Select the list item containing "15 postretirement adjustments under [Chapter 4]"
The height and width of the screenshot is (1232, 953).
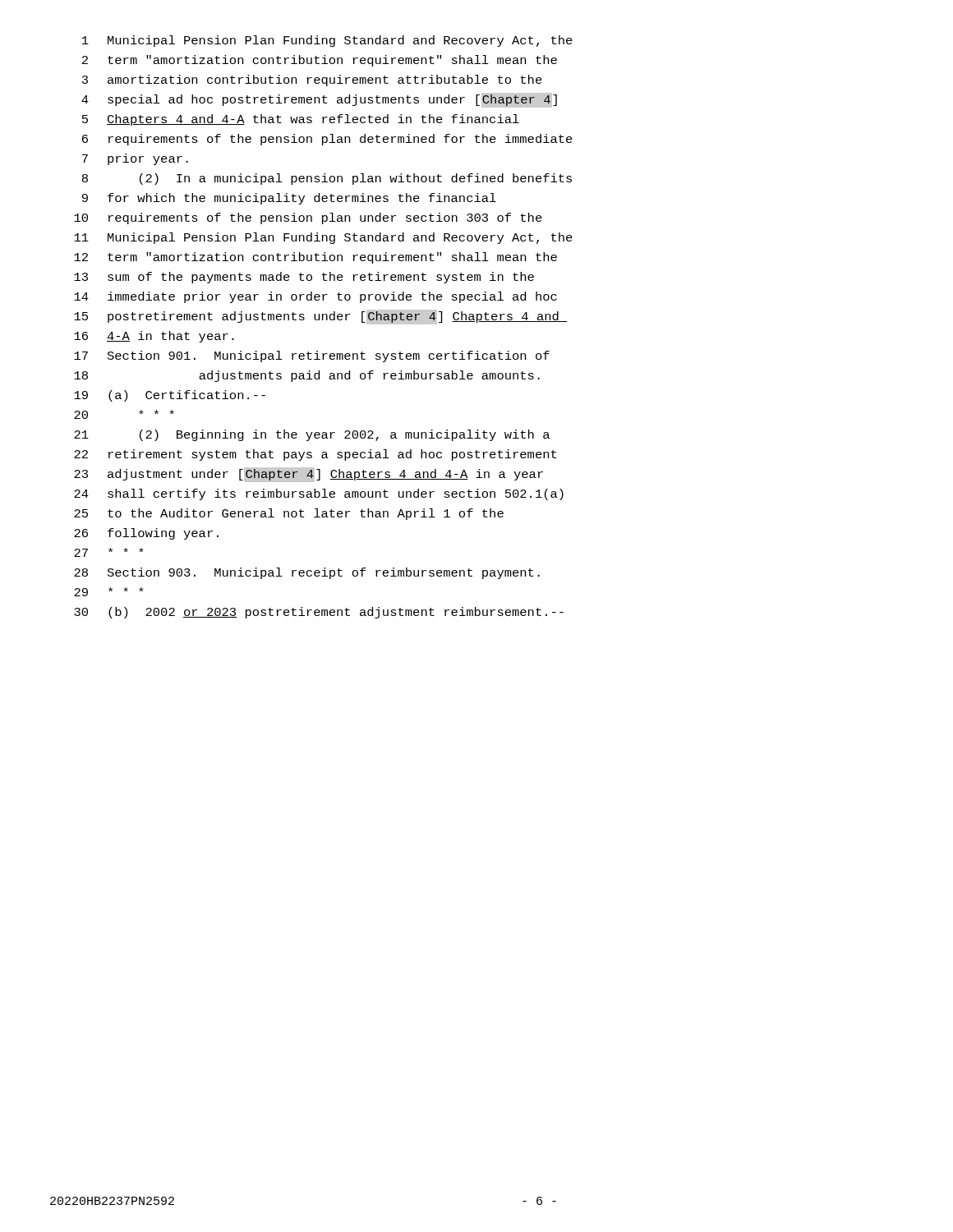pyautogui.click(x=476, y=317)
